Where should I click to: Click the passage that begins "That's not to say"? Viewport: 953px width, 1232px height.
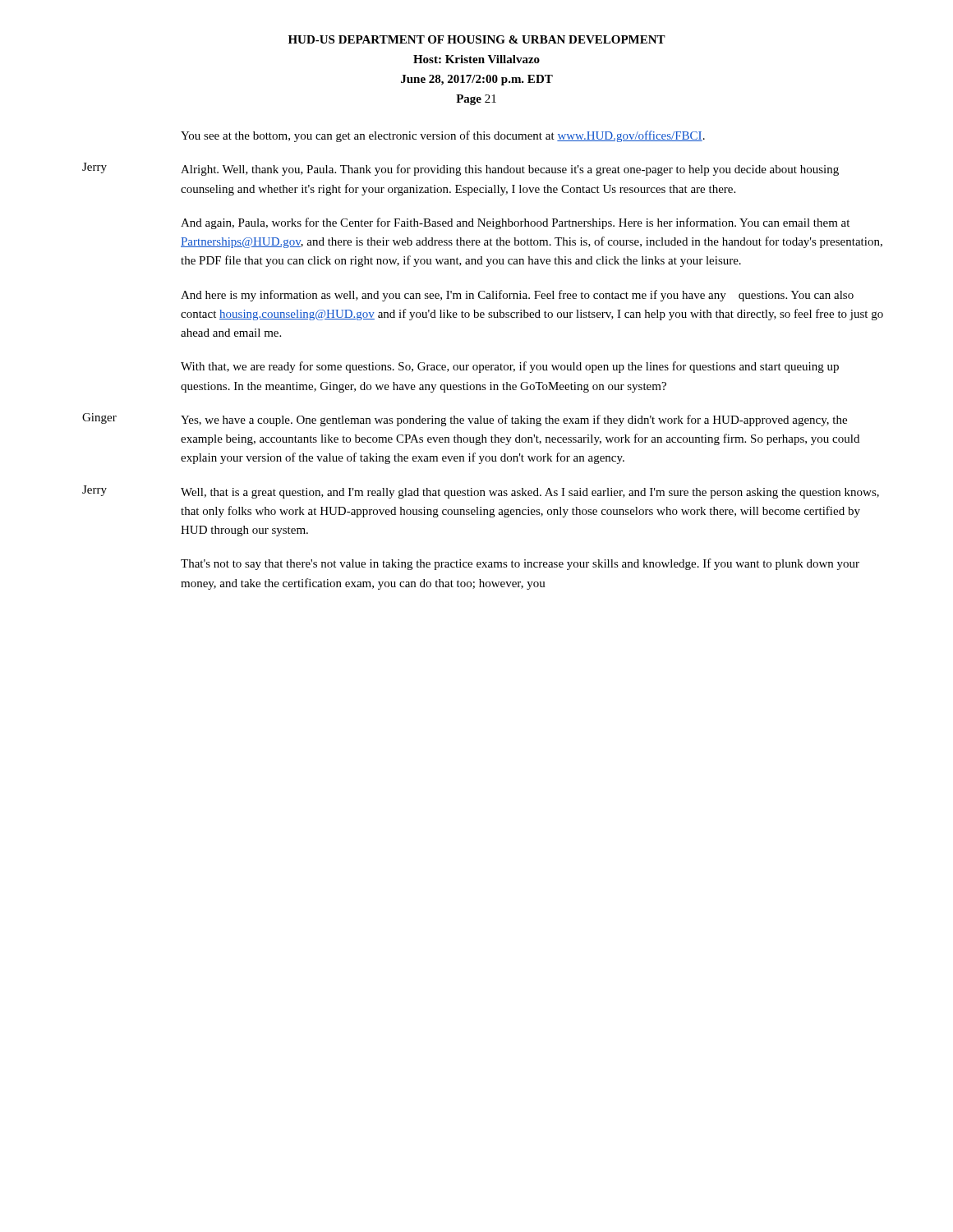click(534, 574)
